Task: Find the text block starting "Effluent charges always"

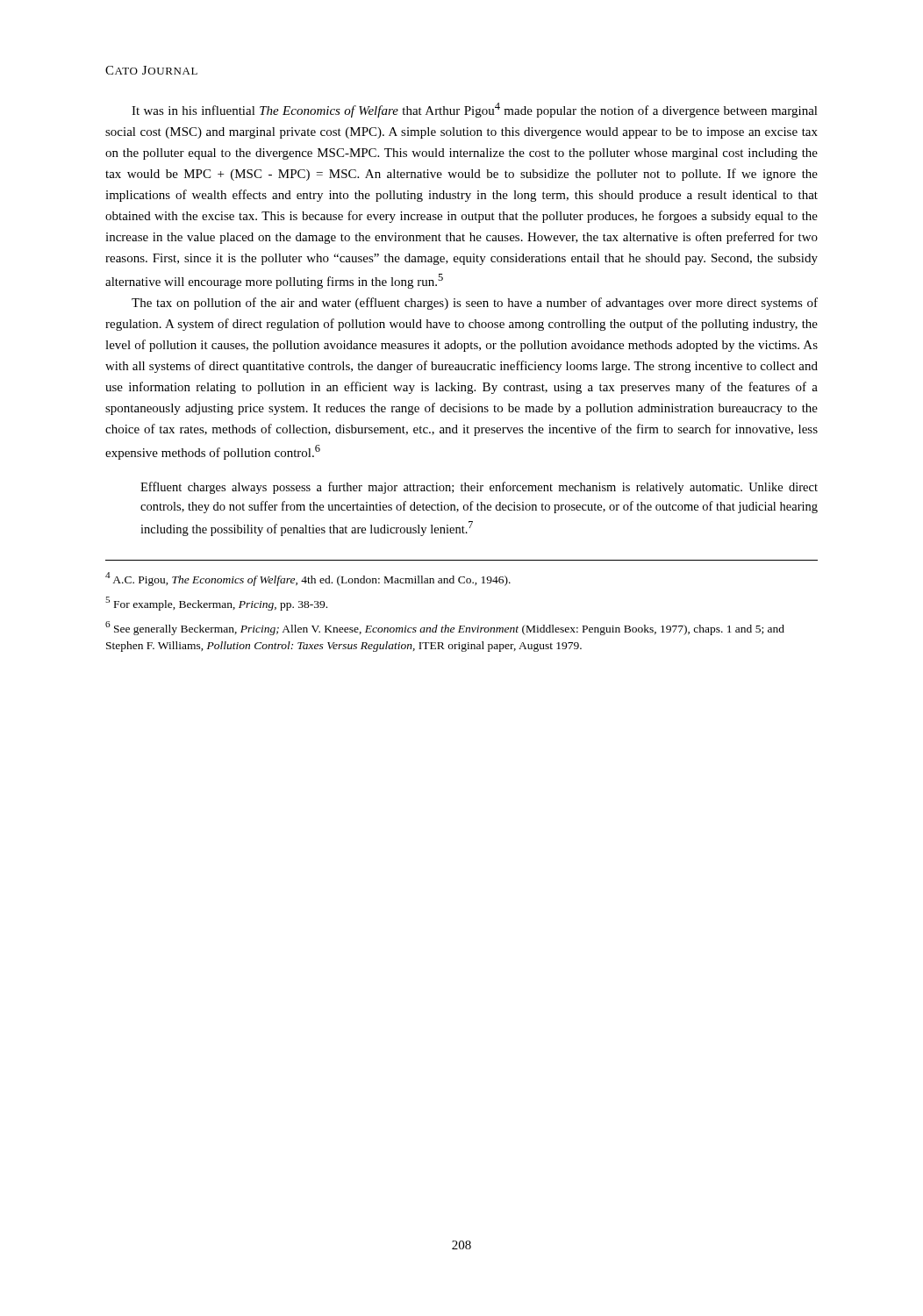Action: pos(479,508)
